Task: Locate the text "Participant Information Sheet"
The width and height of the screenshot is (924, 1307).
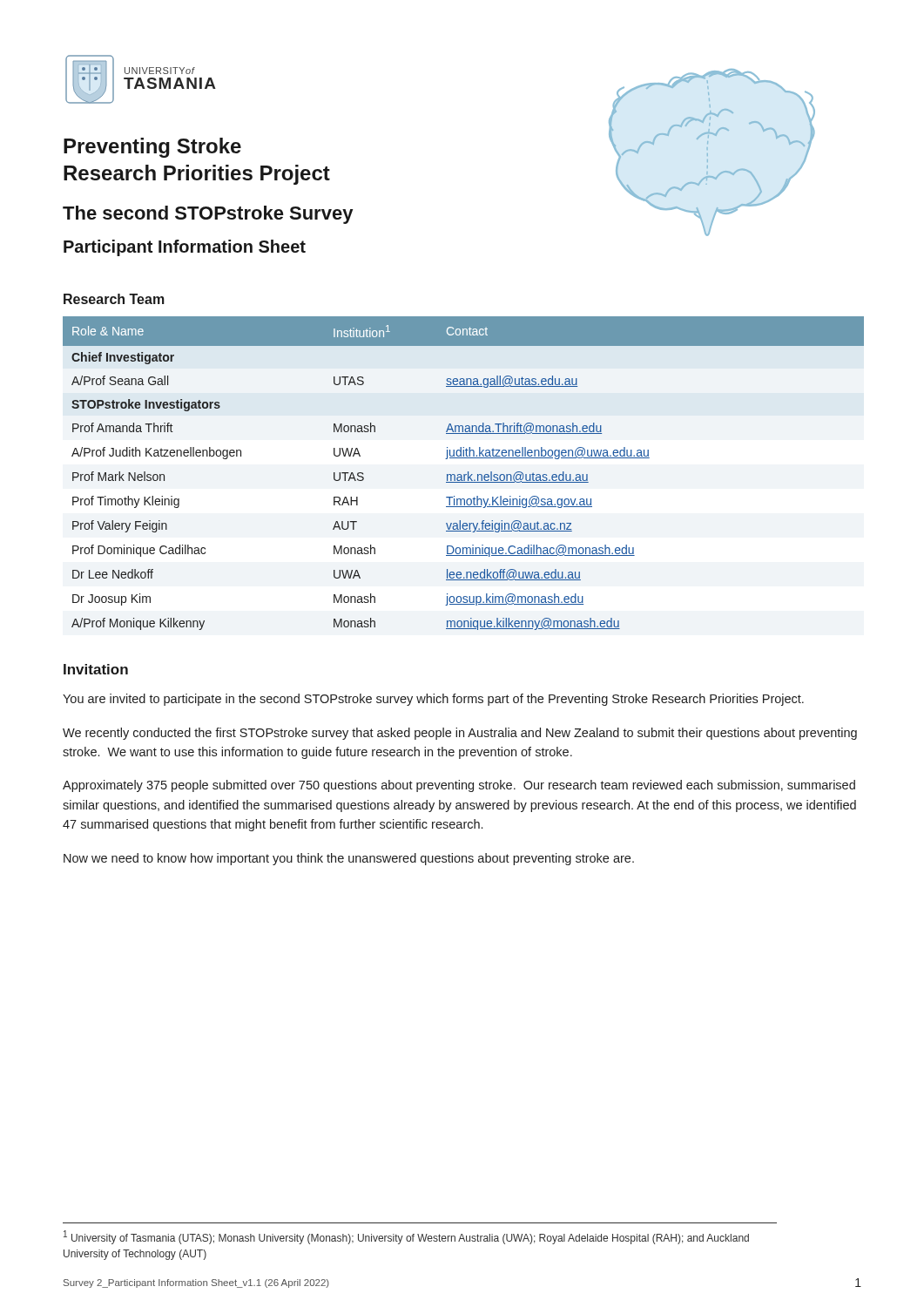Action: click(184, 247)
